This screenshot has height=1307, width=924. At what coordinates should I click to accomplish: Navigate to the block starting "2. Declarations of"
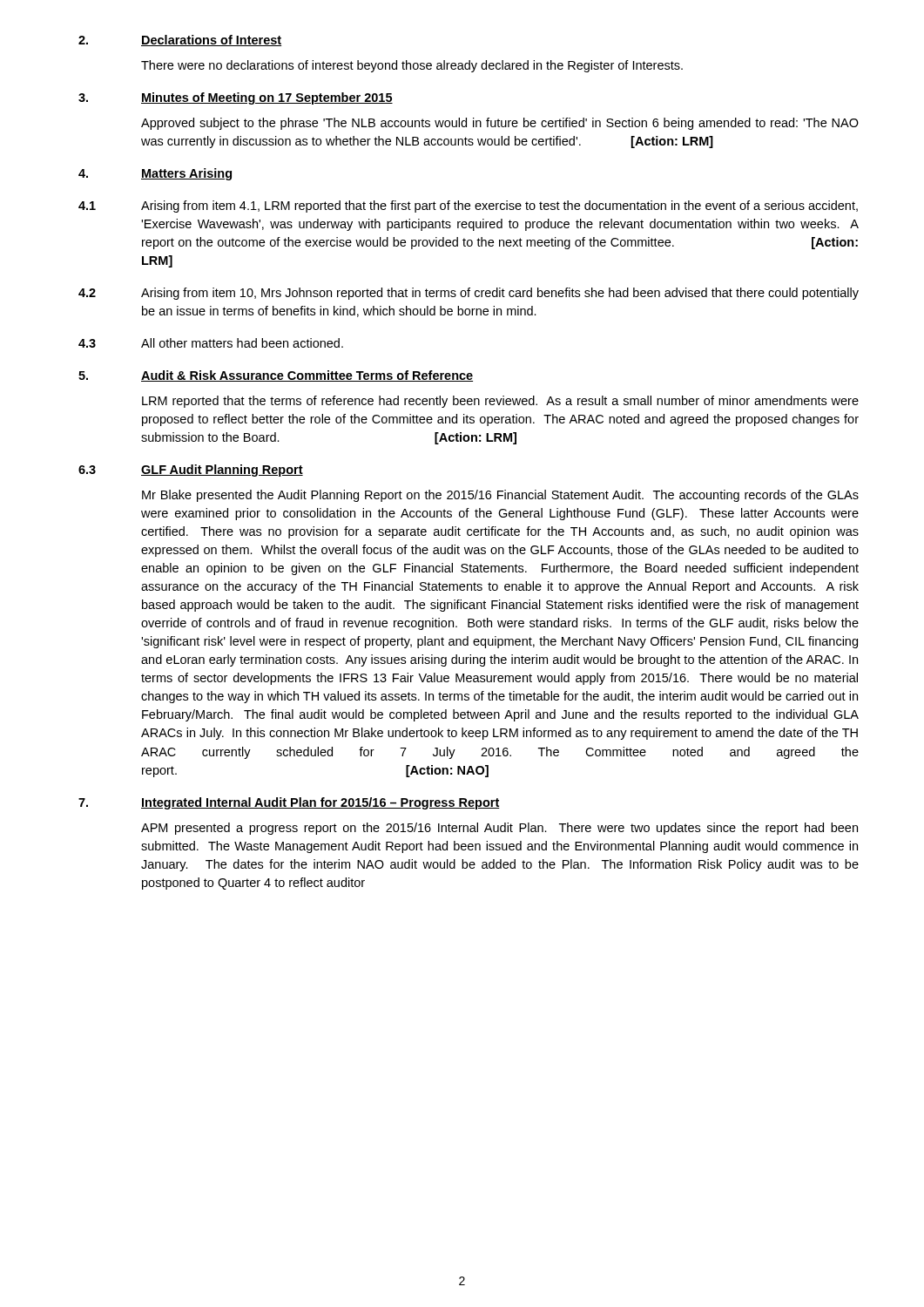coord(180,41)
